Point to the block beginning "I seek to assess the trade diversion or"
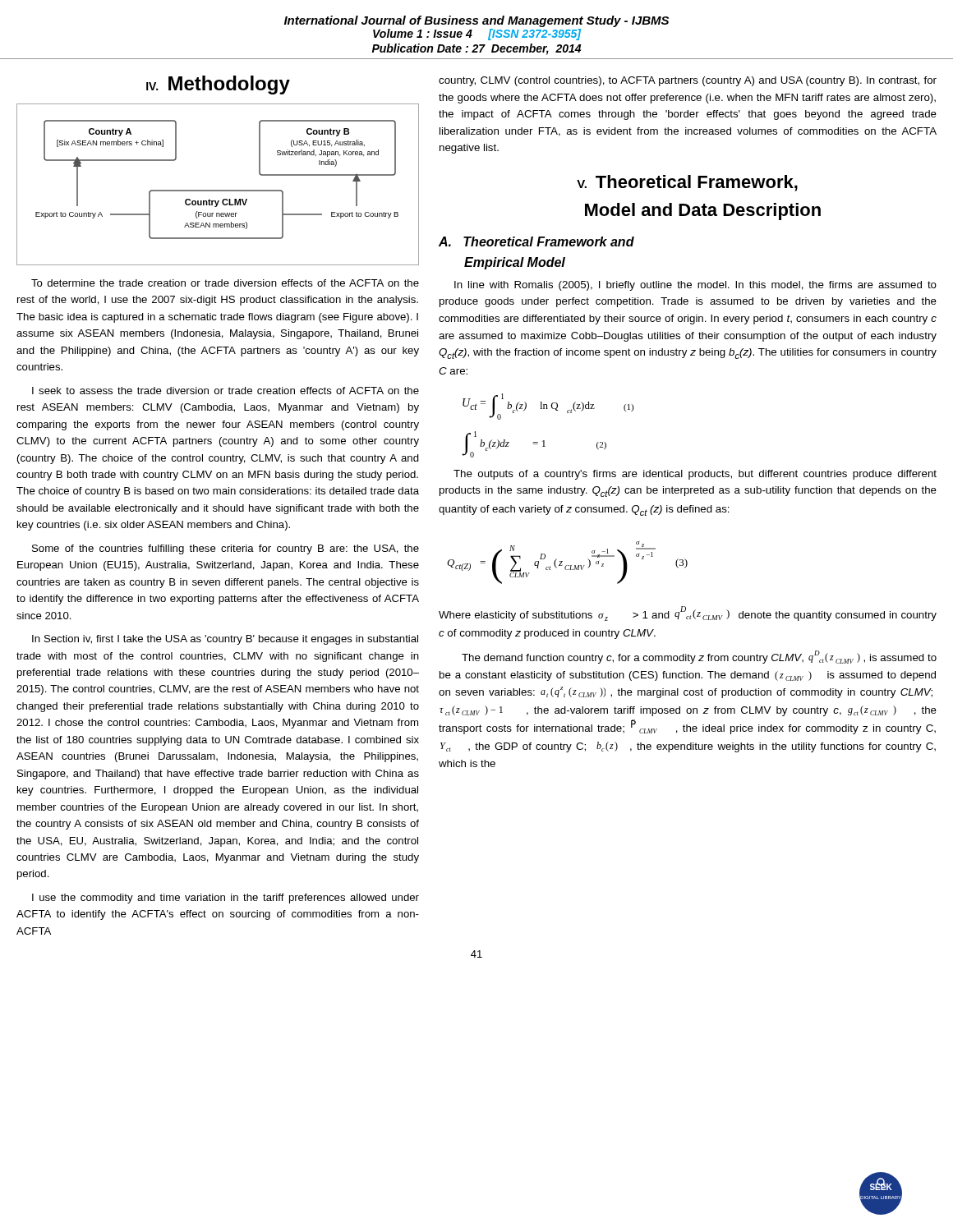953x1232 pixels. [x=218, y=458]
